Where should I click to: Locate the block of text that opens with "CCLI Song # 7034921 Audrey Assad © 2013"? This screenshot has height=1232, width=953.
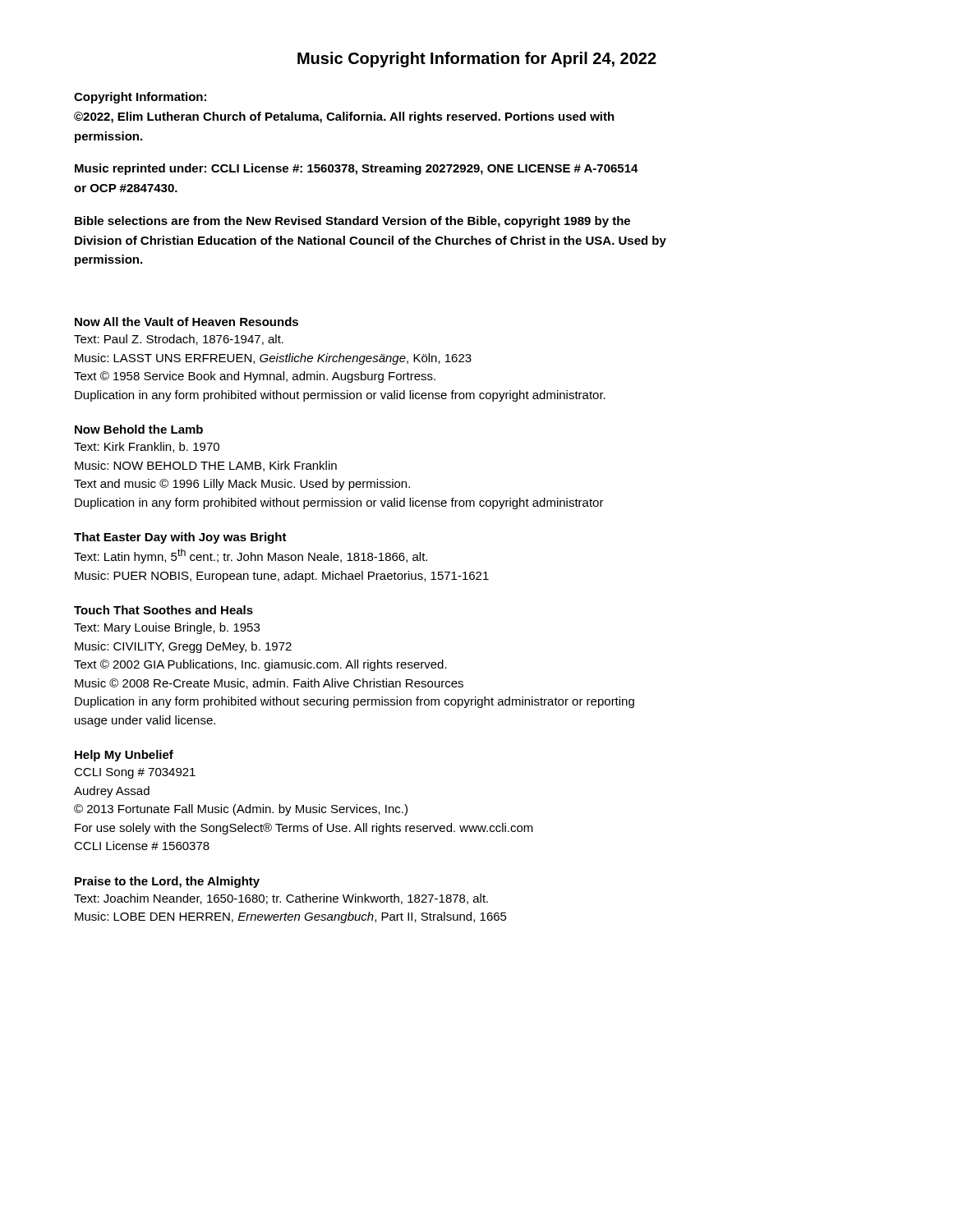(135, 773)
